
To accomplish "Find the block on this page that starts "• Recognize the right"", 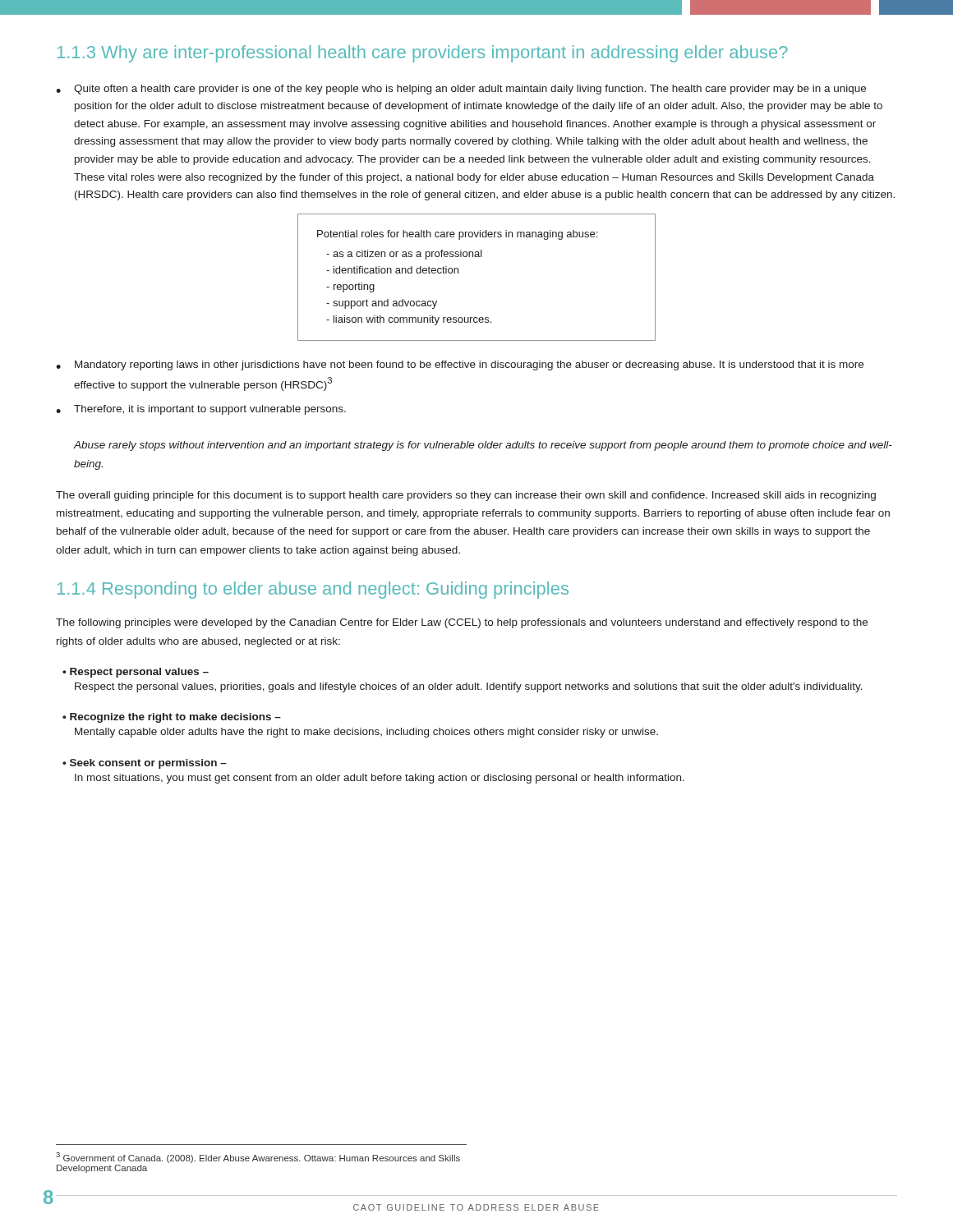I will tap(480, 726).
